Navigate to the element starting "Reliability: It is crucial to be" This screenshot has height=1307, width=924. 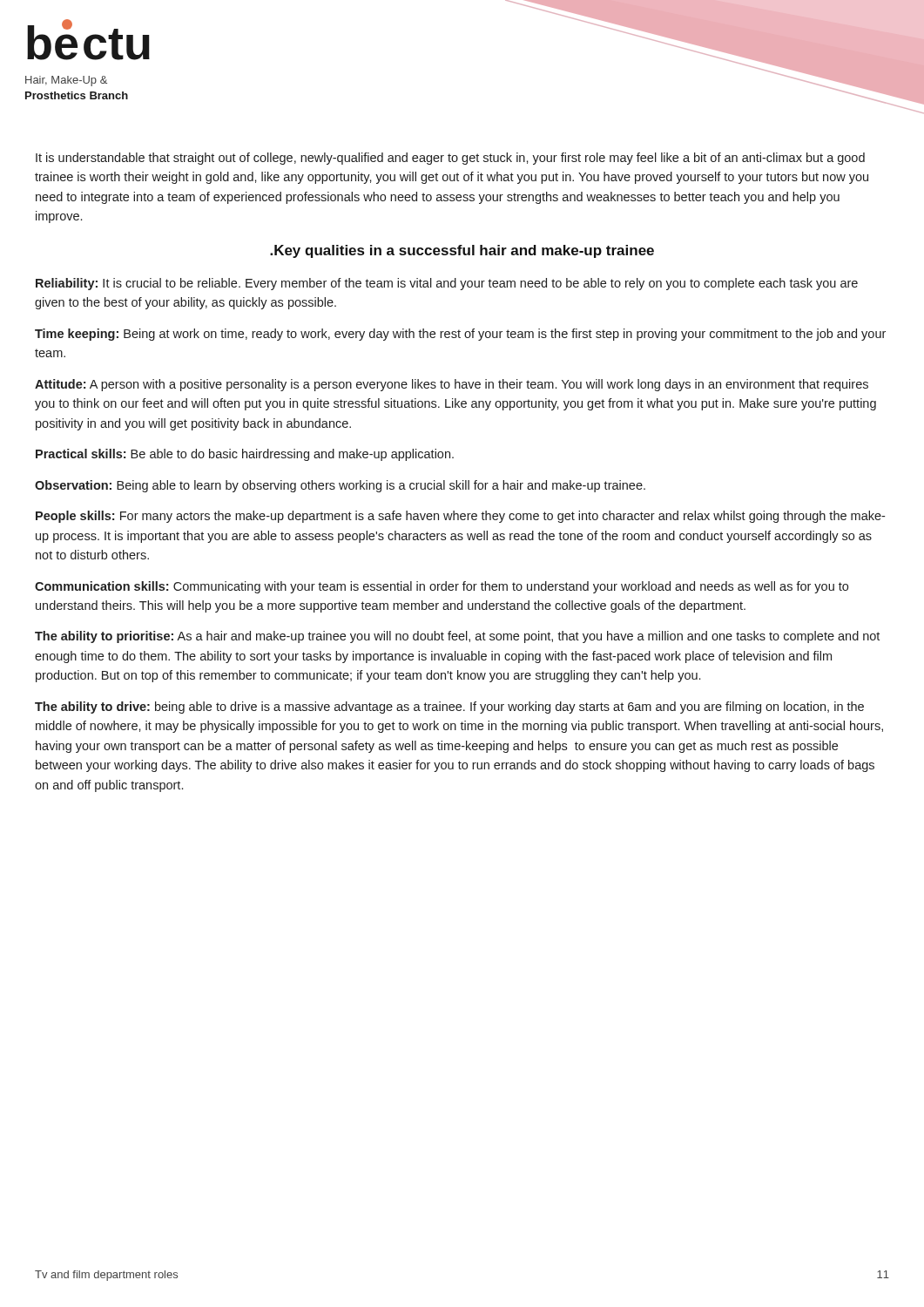[x=446, y=293]
